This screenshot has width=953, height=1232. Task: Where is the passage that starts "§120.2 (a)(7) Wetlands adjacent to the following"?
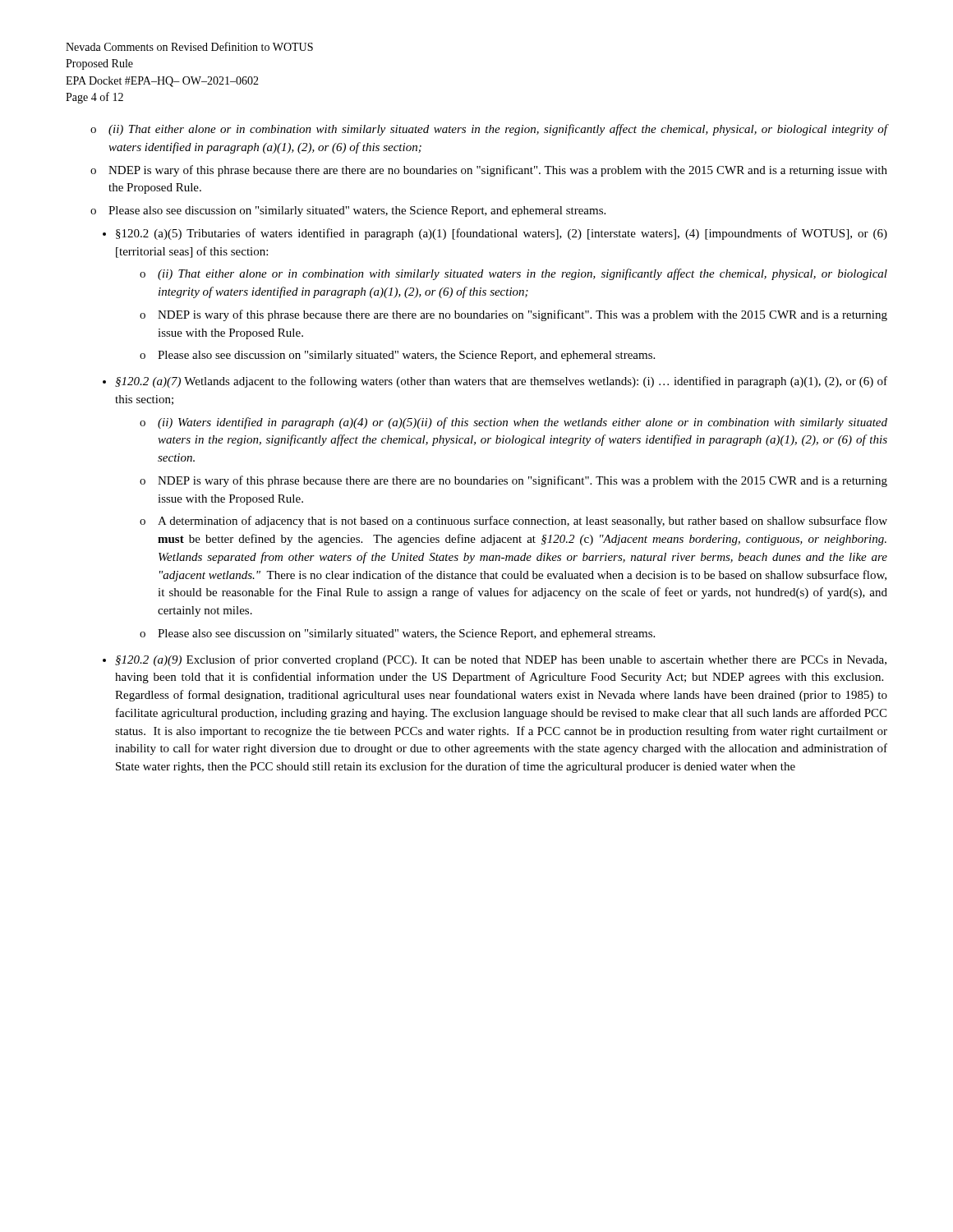(501, 509)
